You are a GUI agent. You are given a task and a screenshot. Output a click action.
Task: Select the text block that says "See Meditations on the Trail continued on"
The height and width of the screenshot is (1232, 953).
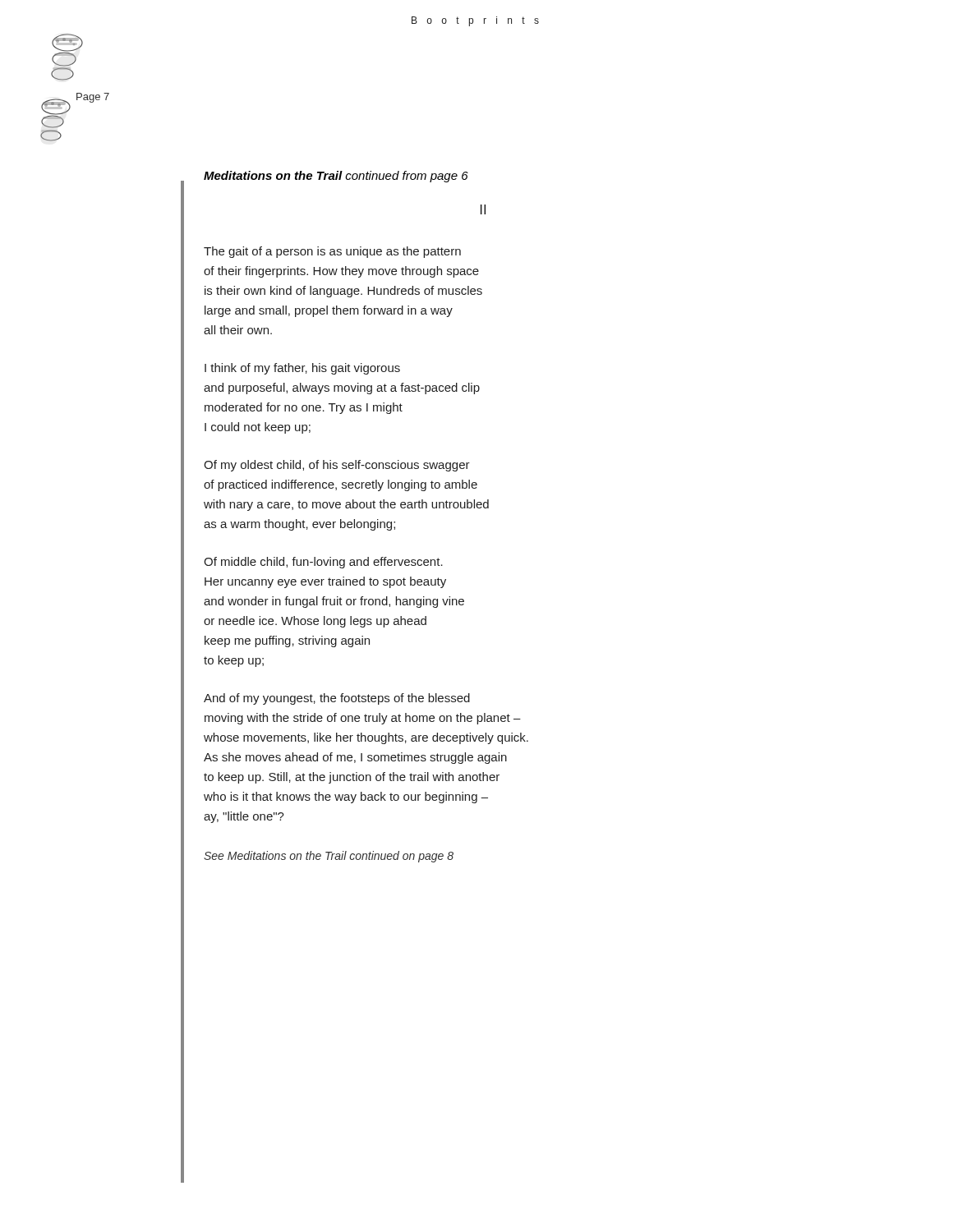[x=329, y=856]
